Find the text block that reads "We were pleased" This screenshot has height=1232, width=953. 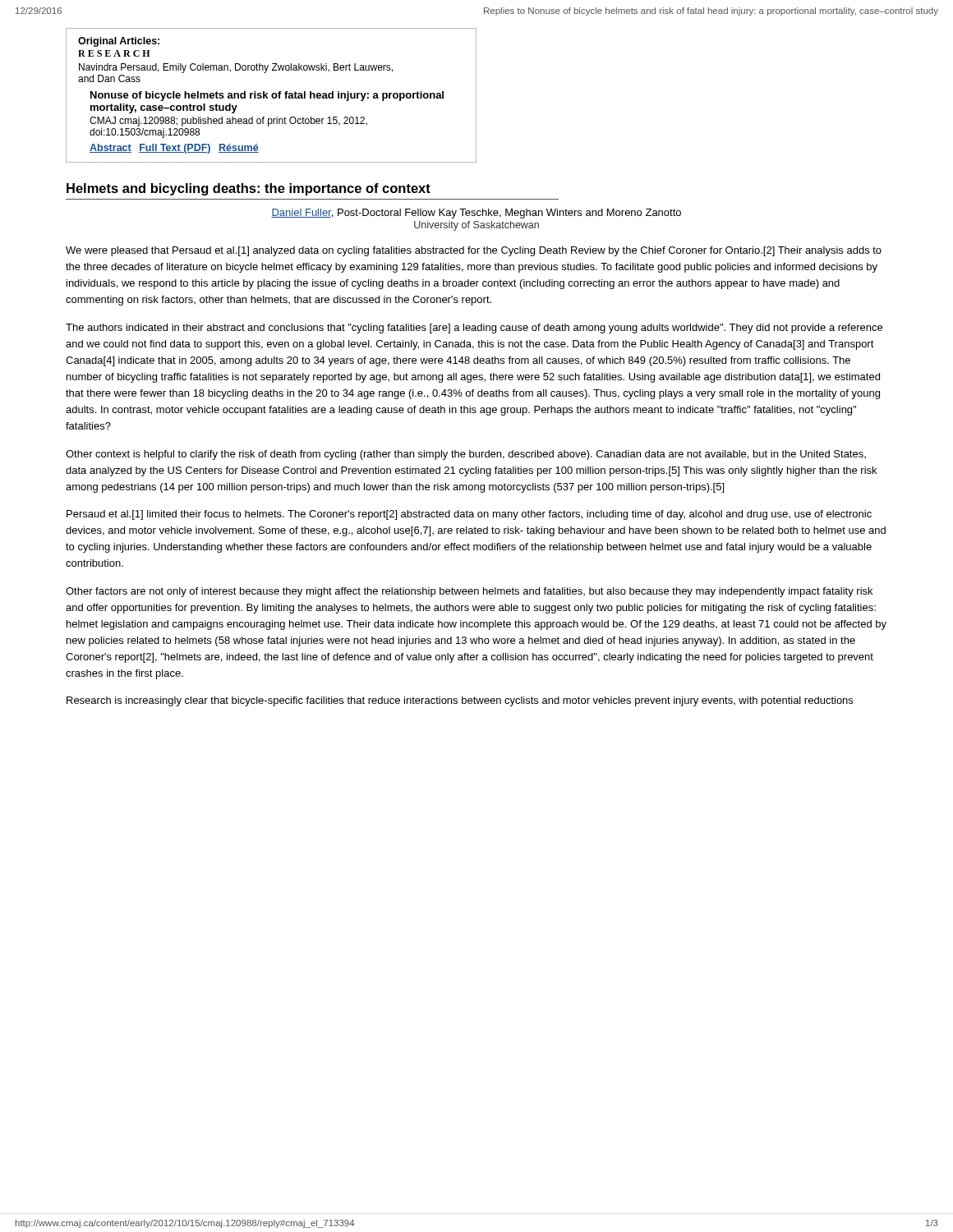474,275
